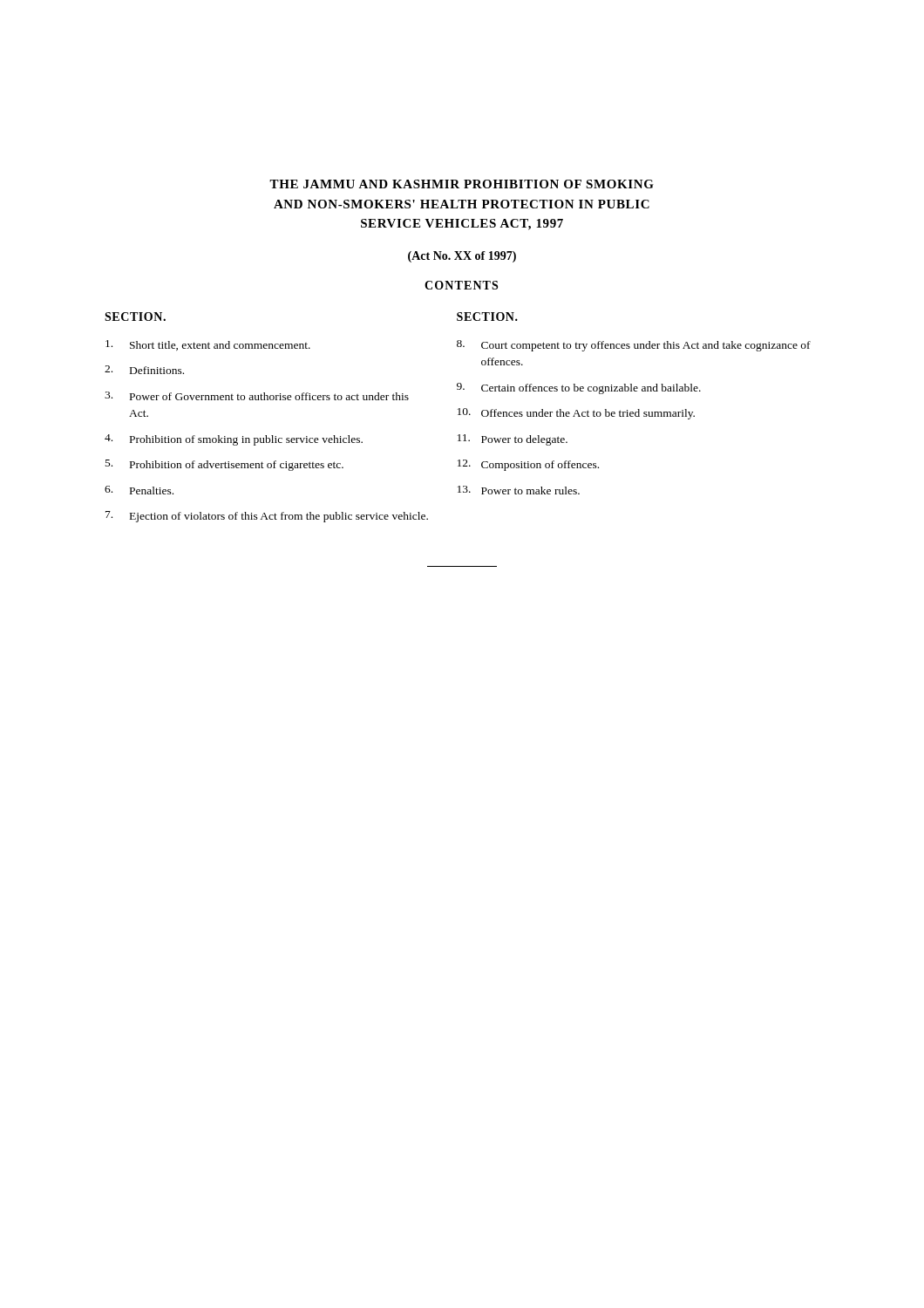This screenshot has height=1308, width=924.
Task: Select the title with the text "THE JAMMU AND KASHMIR"
Action: [x=462, y=204]
